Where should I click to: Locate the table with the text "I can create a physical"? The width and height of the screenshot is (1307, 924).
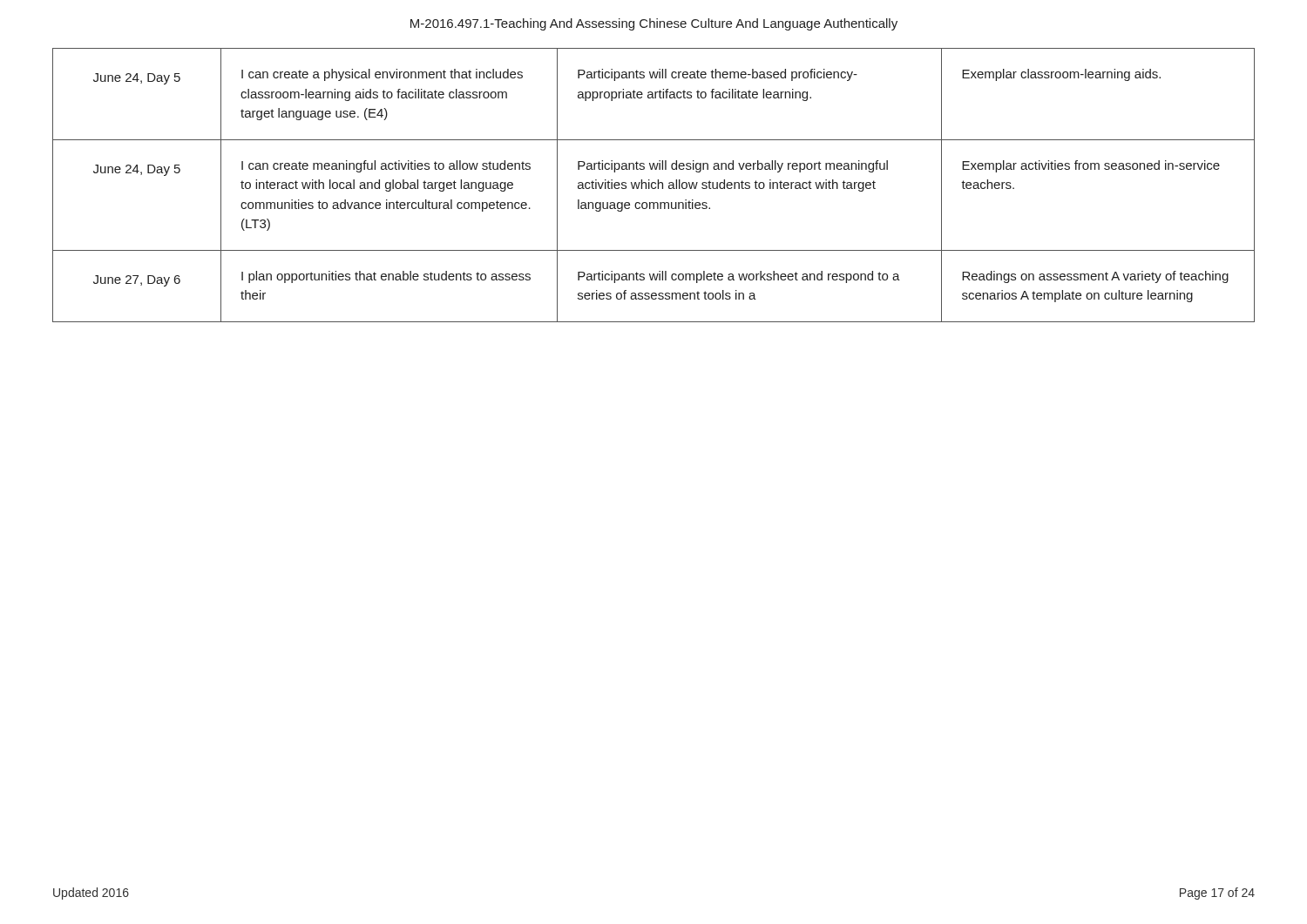coord(654,185)
